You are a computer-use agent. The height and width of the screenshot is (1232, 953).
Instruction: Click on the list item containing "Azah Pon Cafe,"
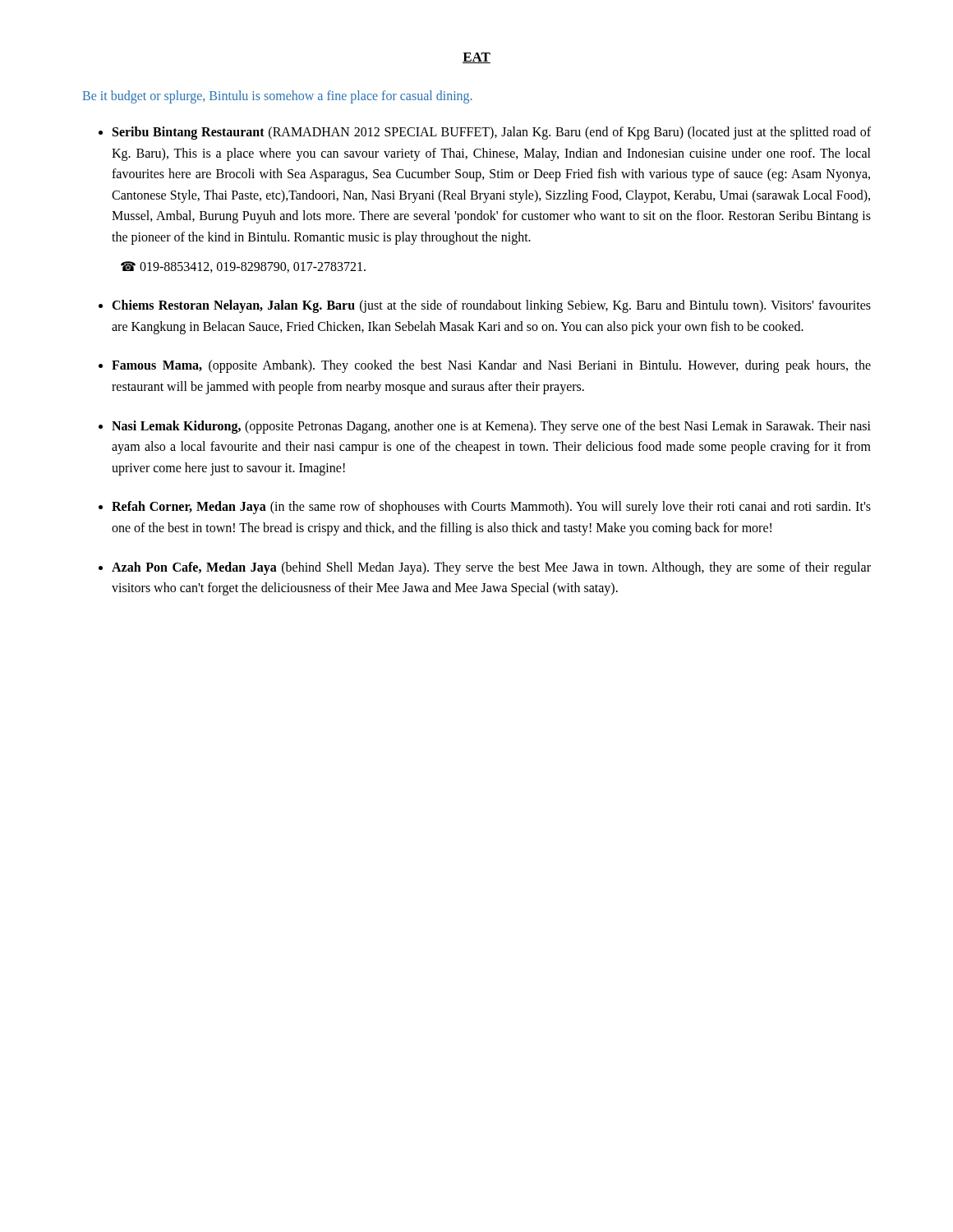point(491,577)
